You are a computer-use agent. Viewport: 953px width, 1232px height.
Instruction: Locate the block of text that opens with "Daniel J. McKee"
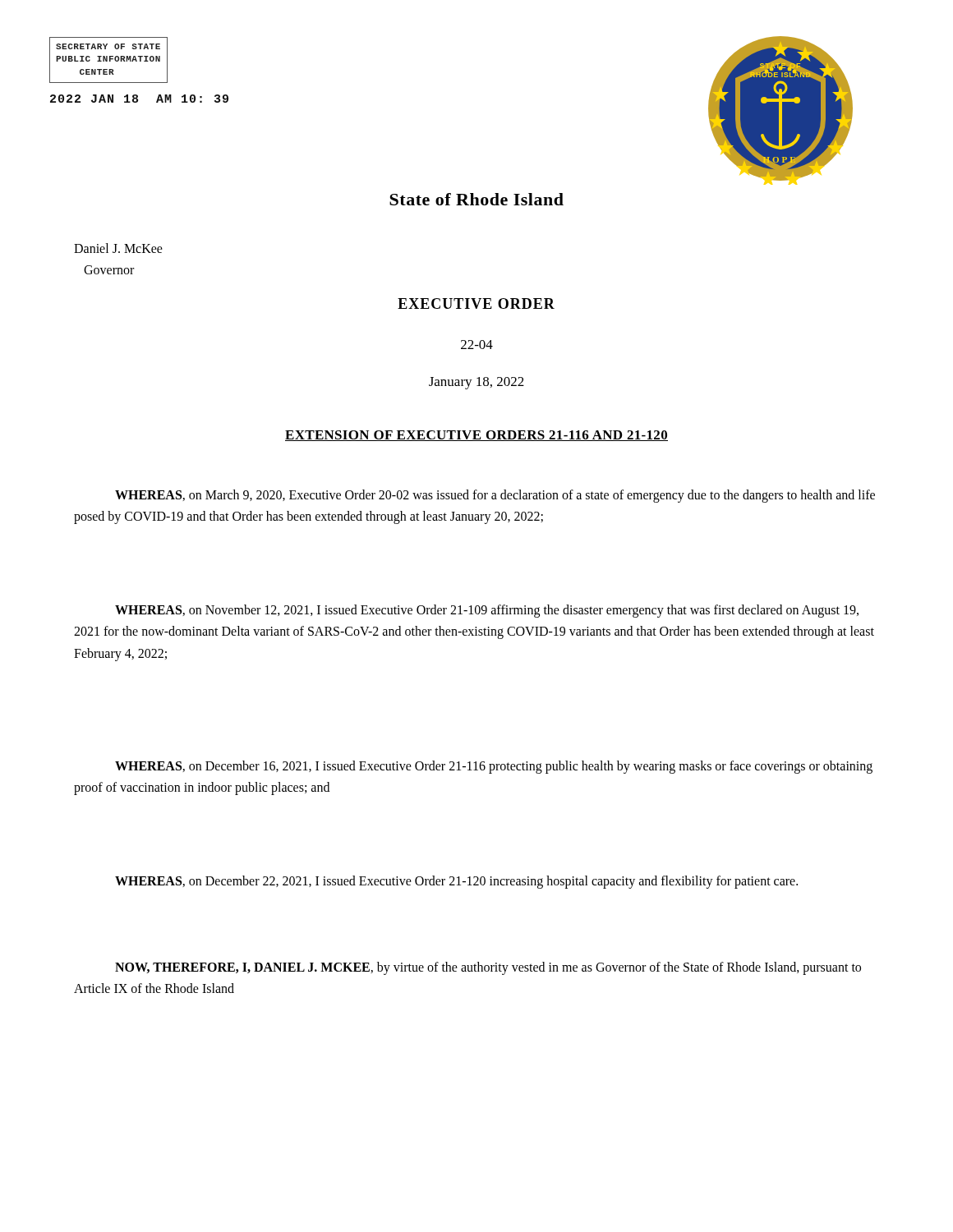tap(118, 259)
